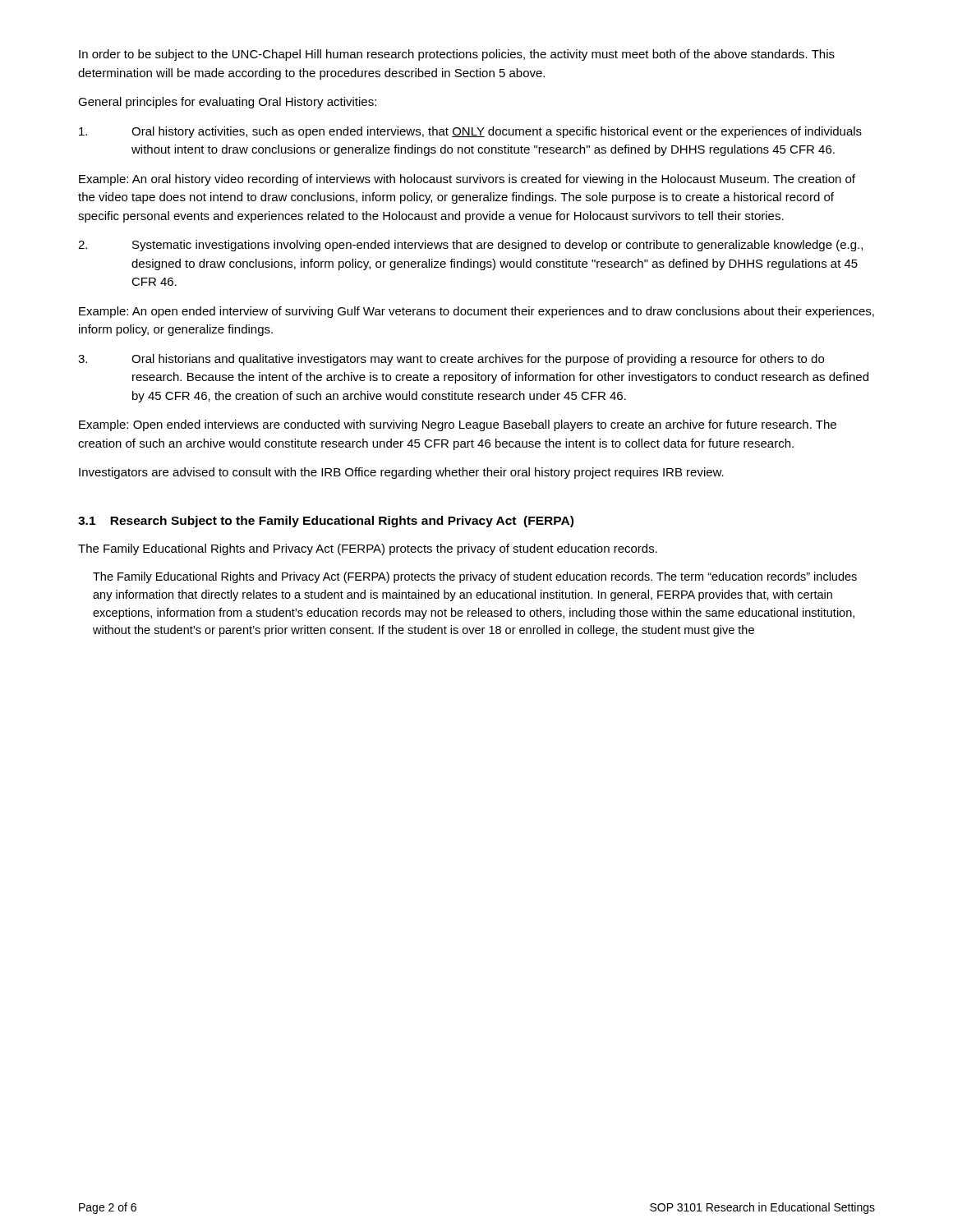Click on the text block that reads "Example: An oral history video"
Viewport: 953px width, 1232px height.
tap(467, 197)
